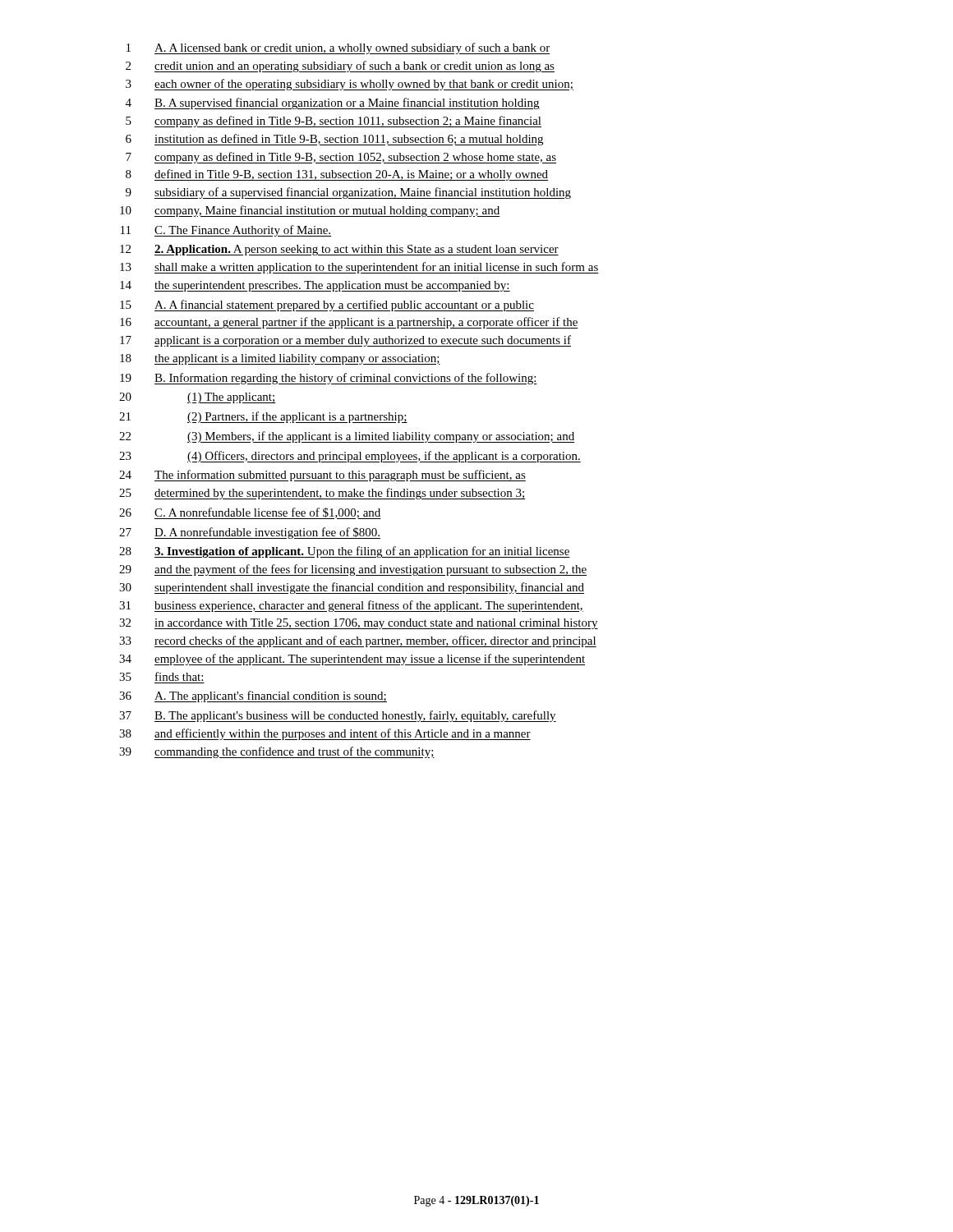Find the text block starting "24 The information submitted pursuant to this paragraph"
The height and width of the screenshot is (1232, 953).
[x=434, y=485]
